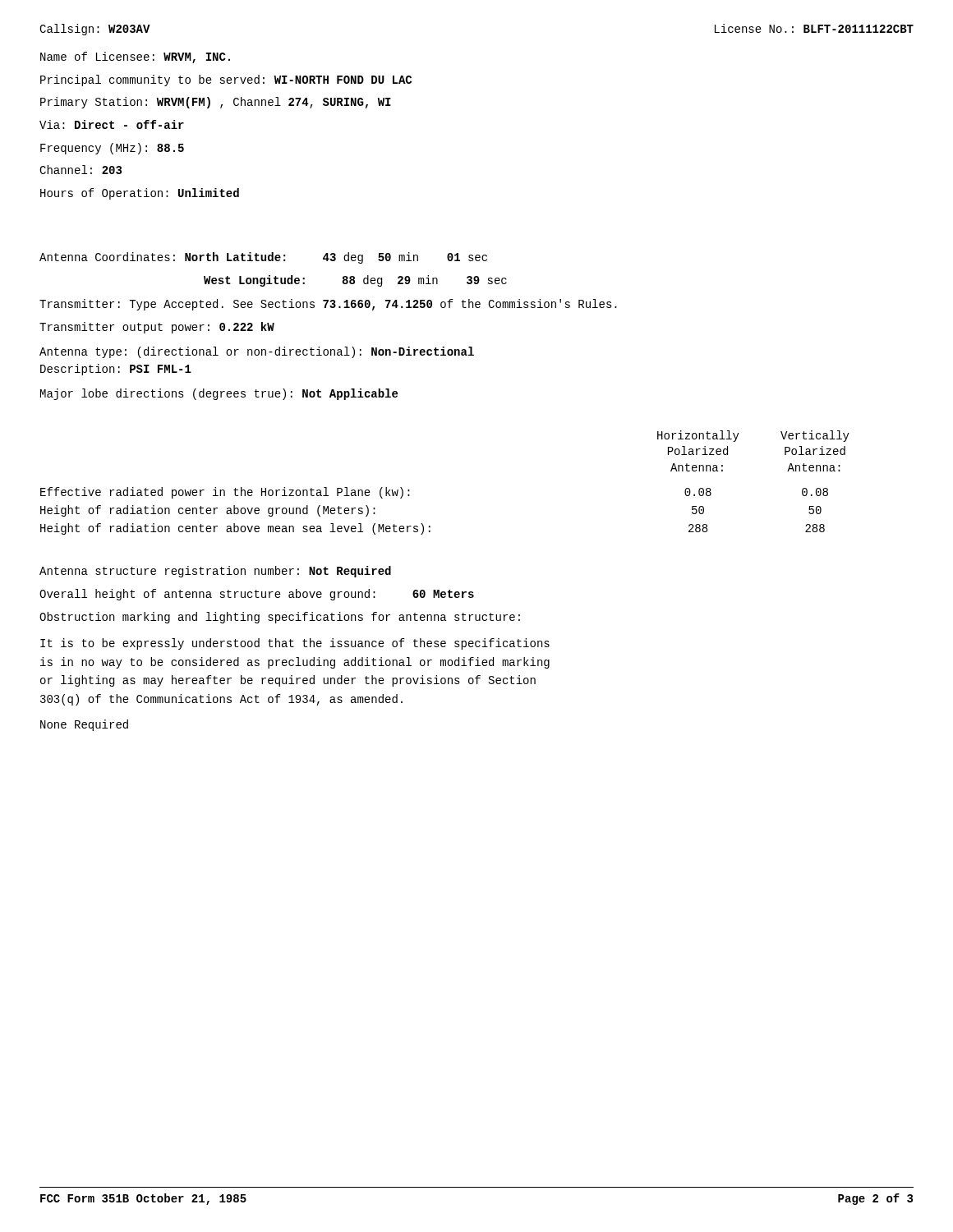This screenshot has height=1232, width=953.
Task: Point to "Obstruction marking and lighting specifications for antenna structure:"
Action: pos(281,617)
